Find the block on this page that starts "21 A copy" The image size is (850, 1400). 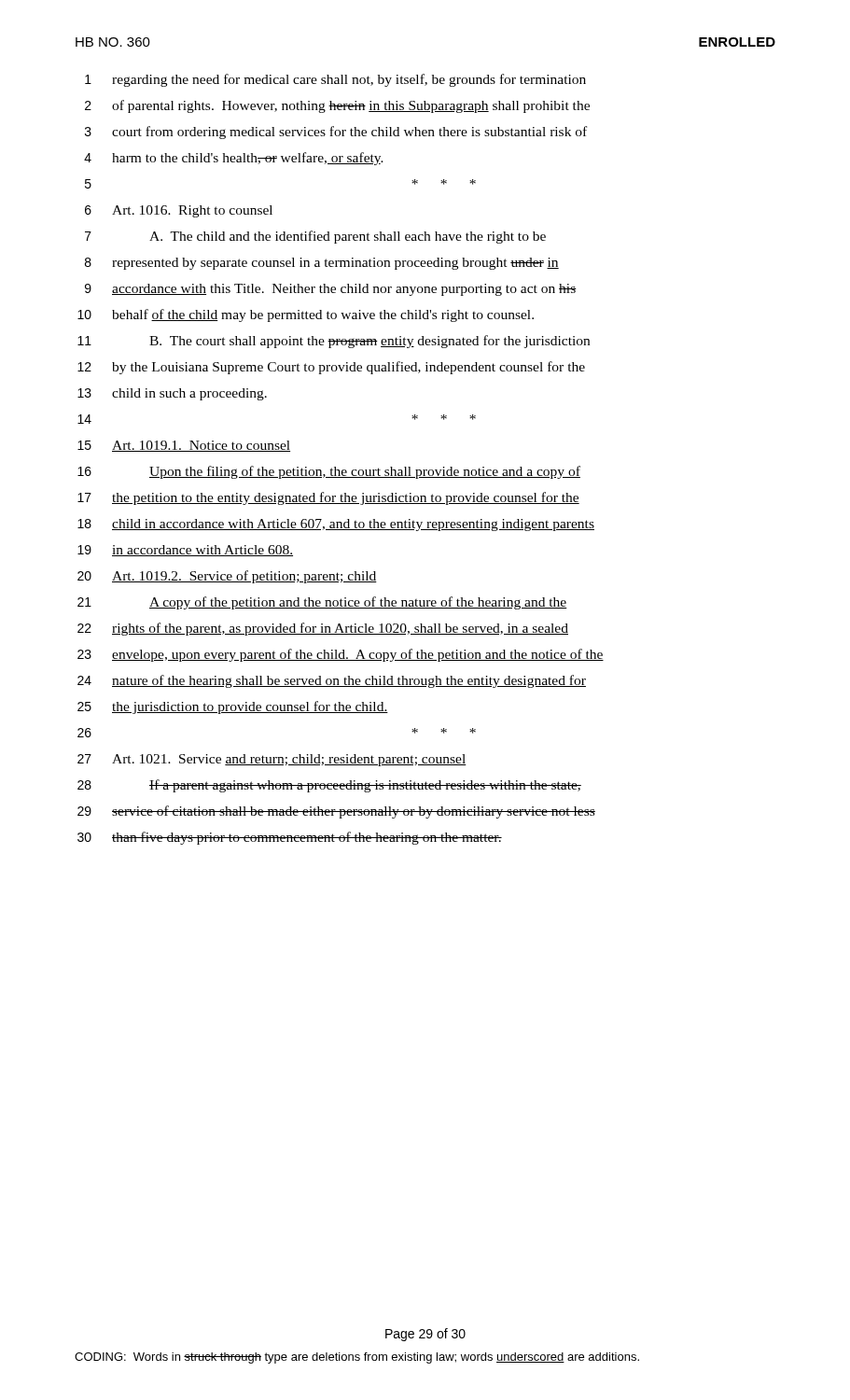[425, 602]
